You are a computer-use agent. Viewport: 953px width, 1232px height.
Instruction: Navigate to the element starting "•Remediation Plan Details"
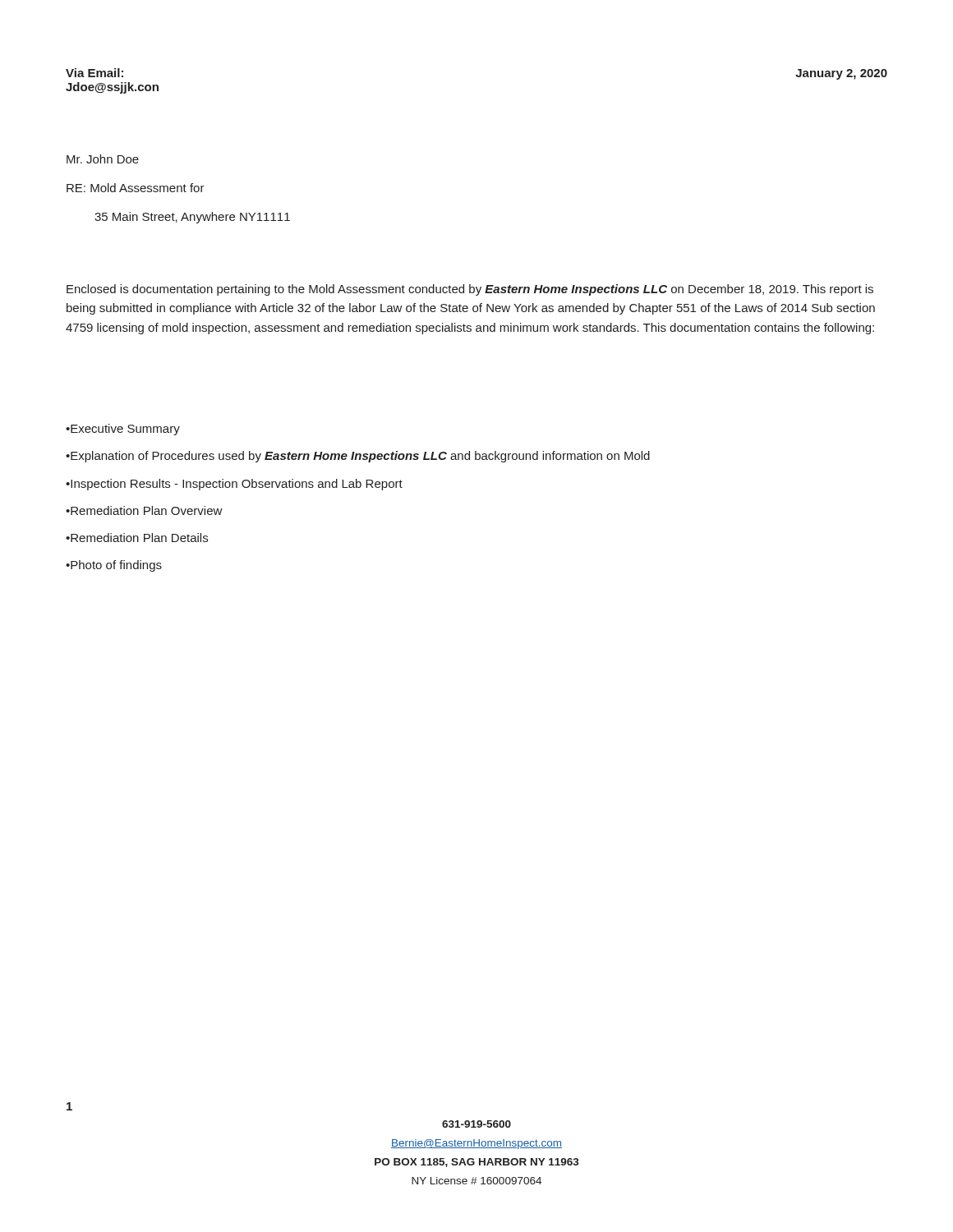(x=137, y=538)
